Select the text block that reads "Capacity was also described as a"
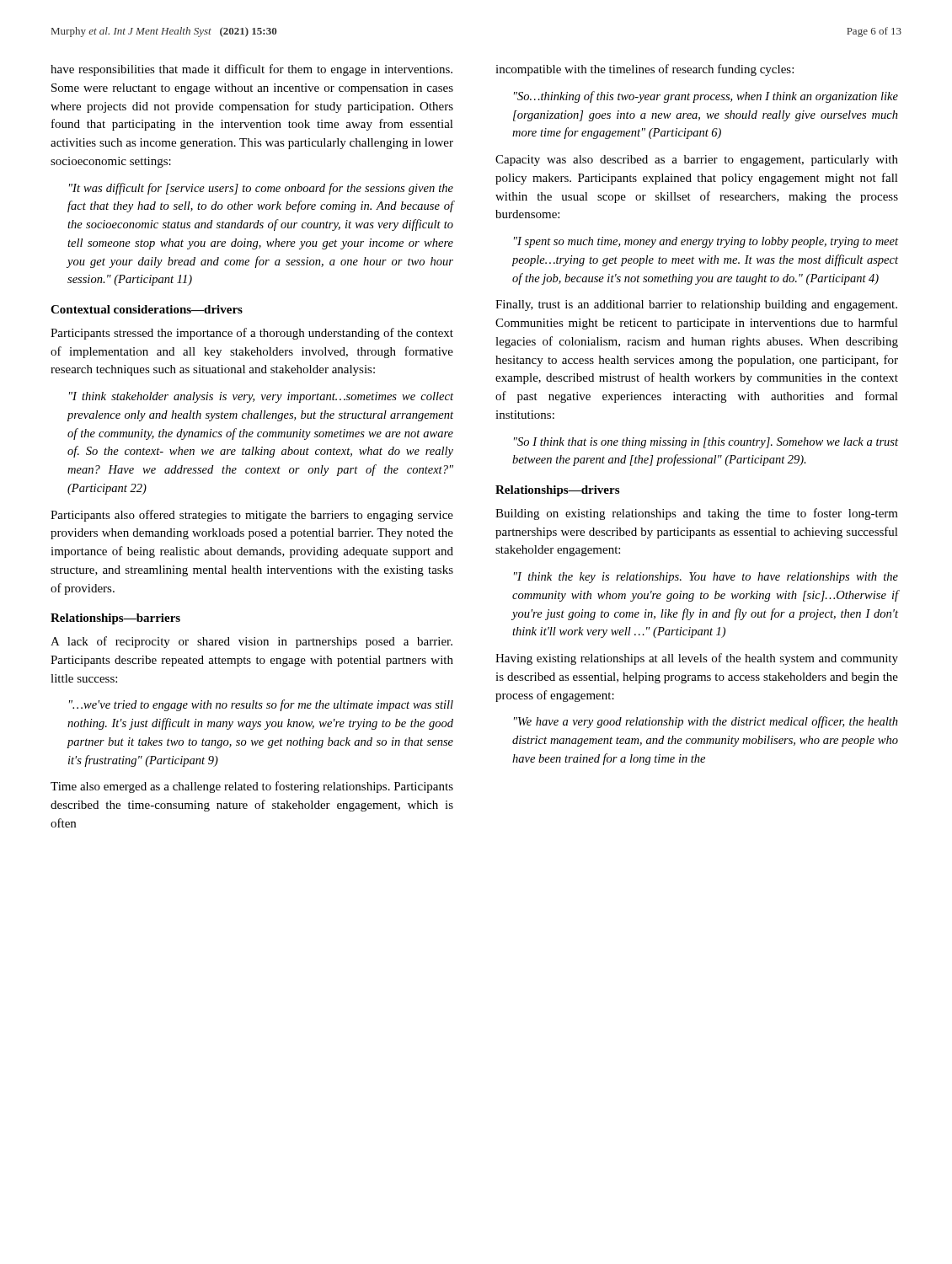Image resolution: width=952 pixels, height=1264 pixels. pos(697,187)
